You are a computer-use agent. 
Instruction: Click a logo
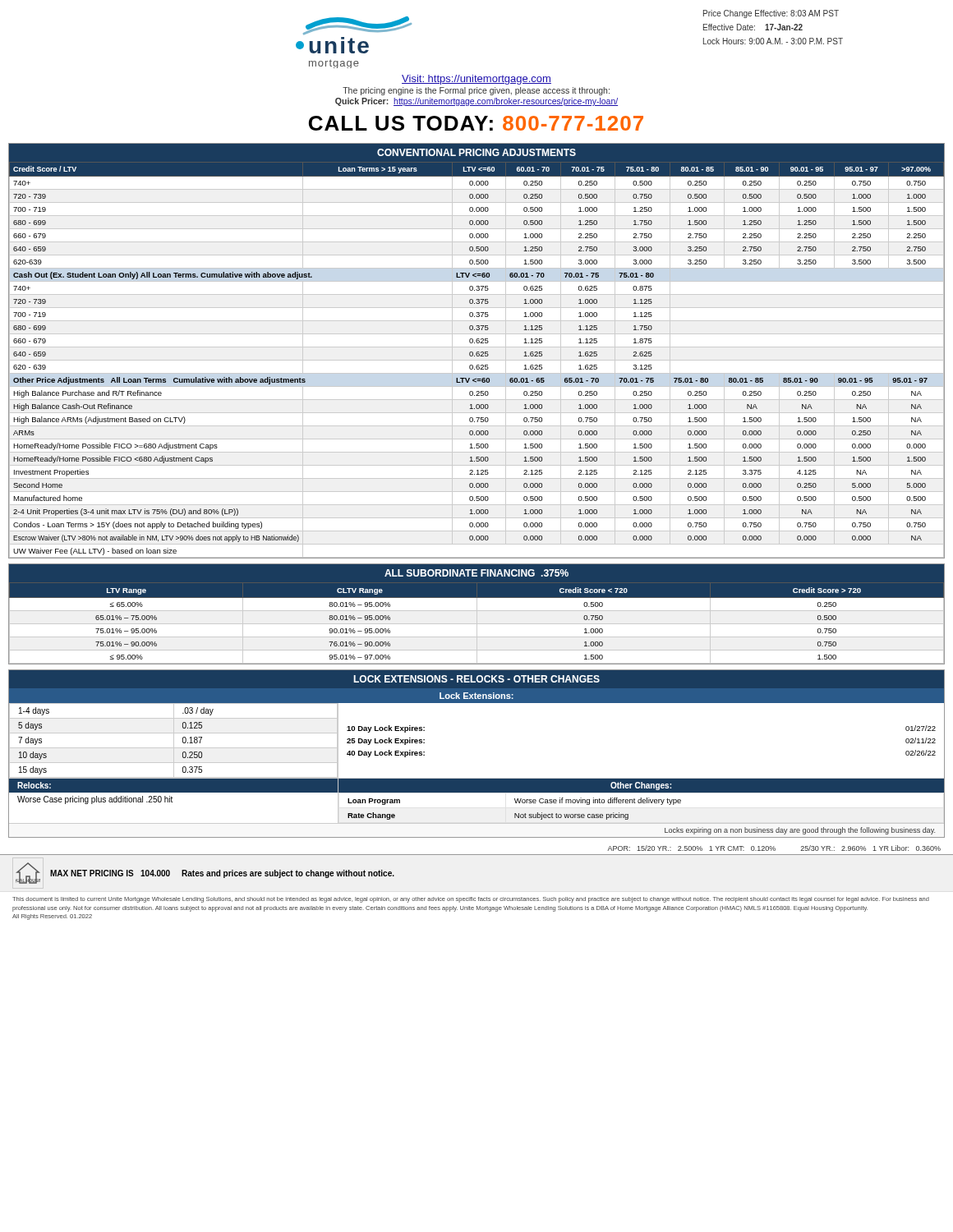[357, 40]
